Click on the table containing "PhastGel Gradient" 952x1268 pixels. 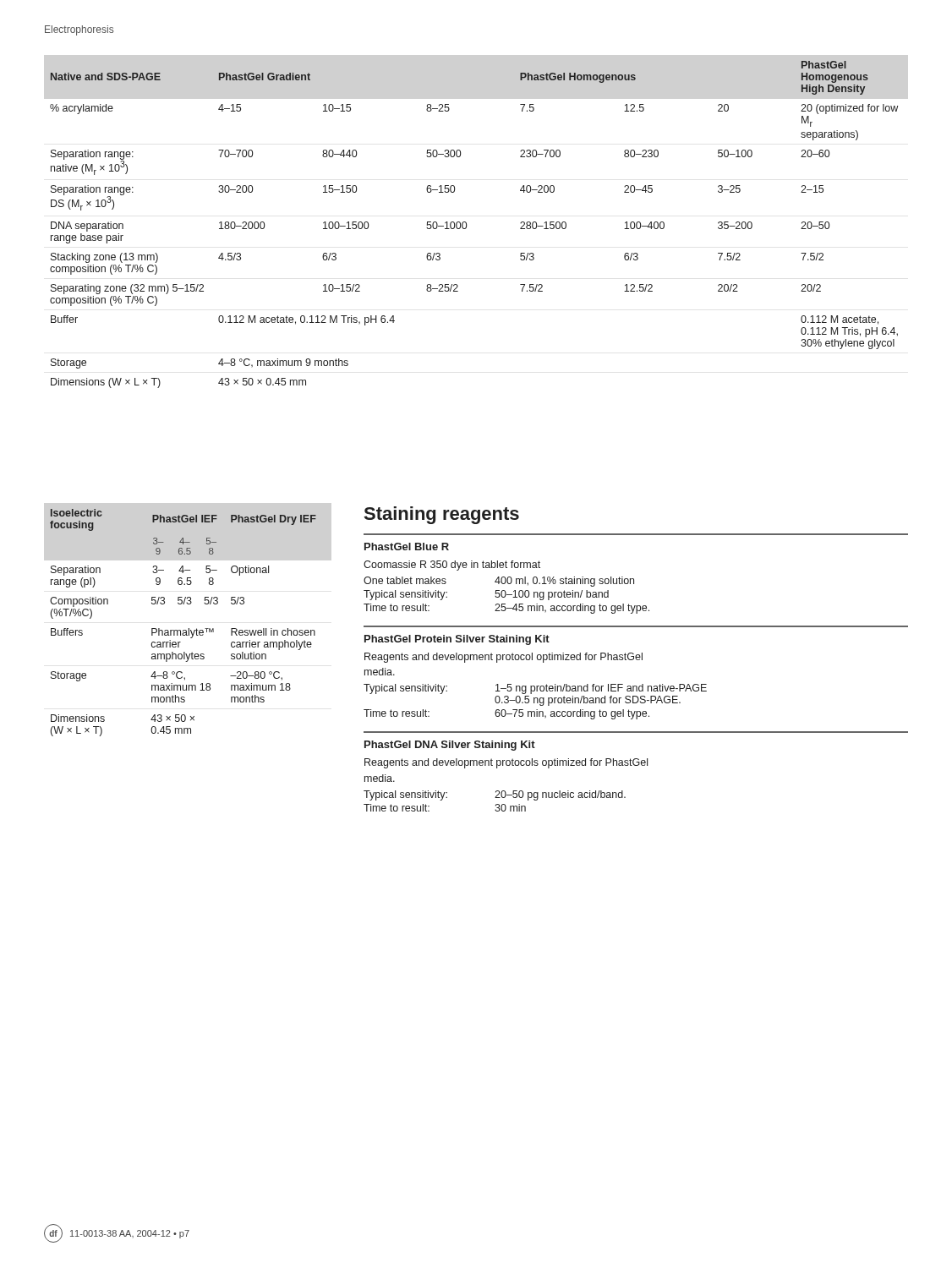(x=476, y=223)
